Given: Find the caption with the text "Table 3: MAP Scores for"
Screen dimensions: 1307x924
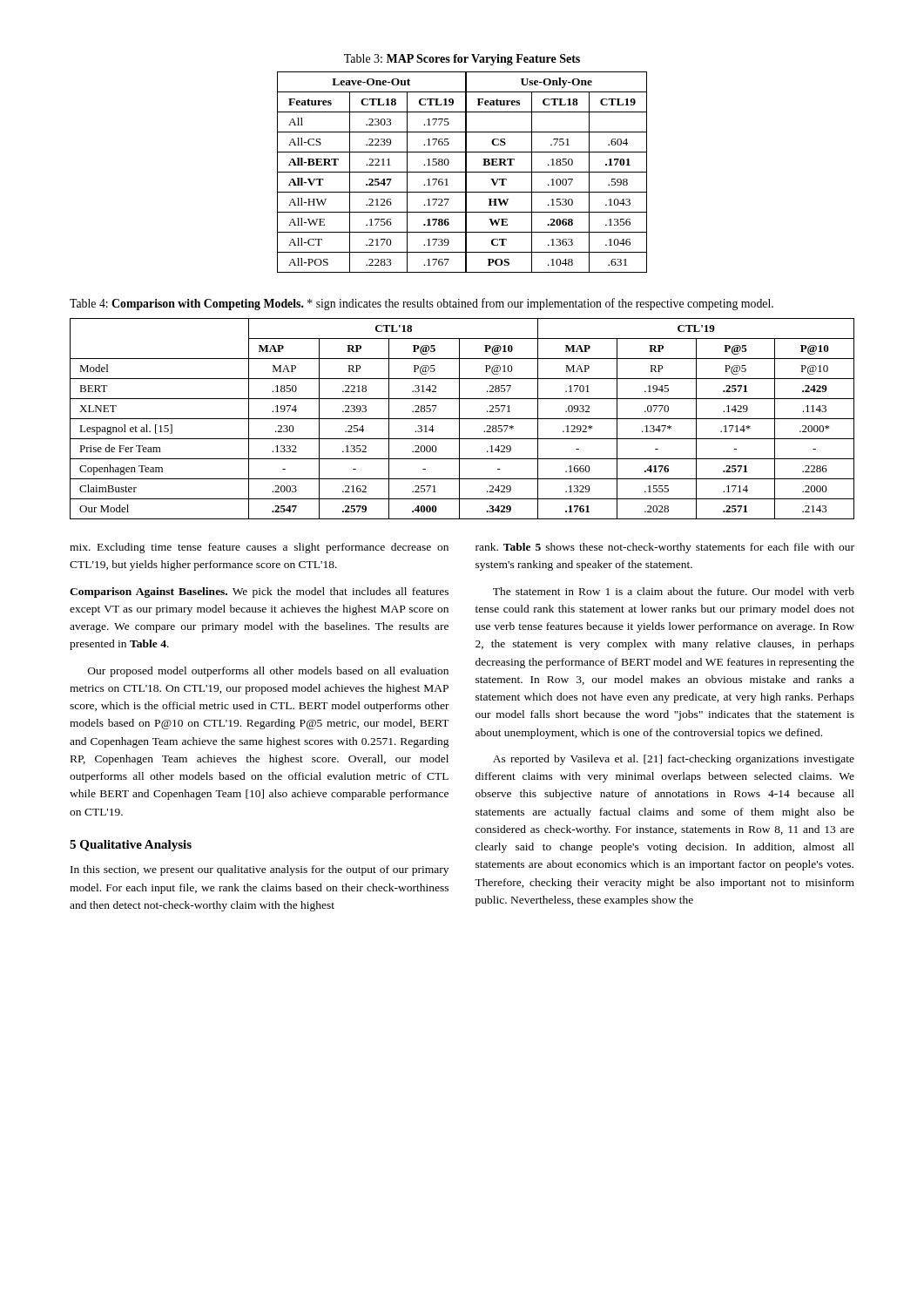Looking at the screenshot, I should (462, 59).
